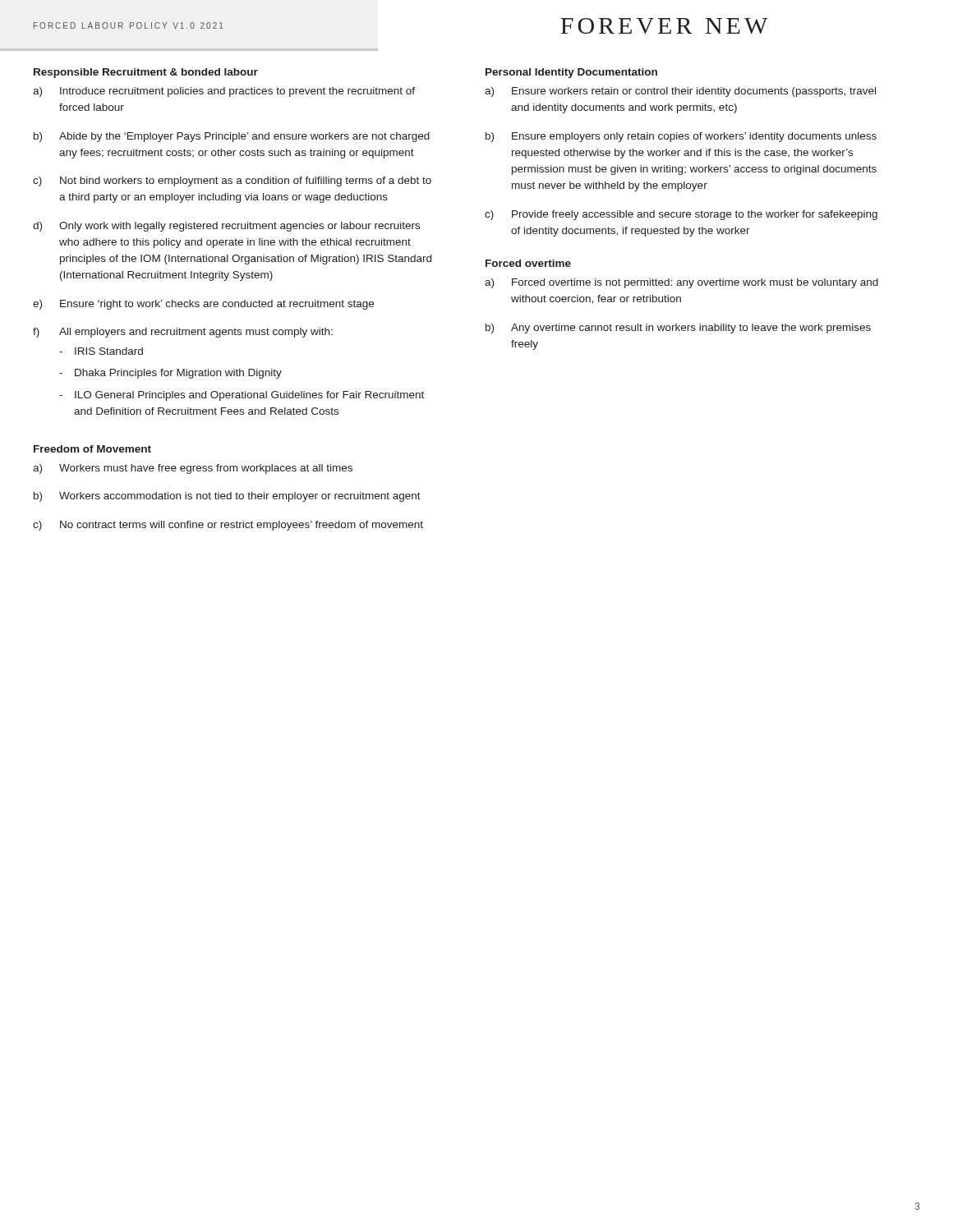Find the passage starting "Forced overtime"
Image resolution: width=953 pixels, height=1232 pixels.
(x=528, y=263)
